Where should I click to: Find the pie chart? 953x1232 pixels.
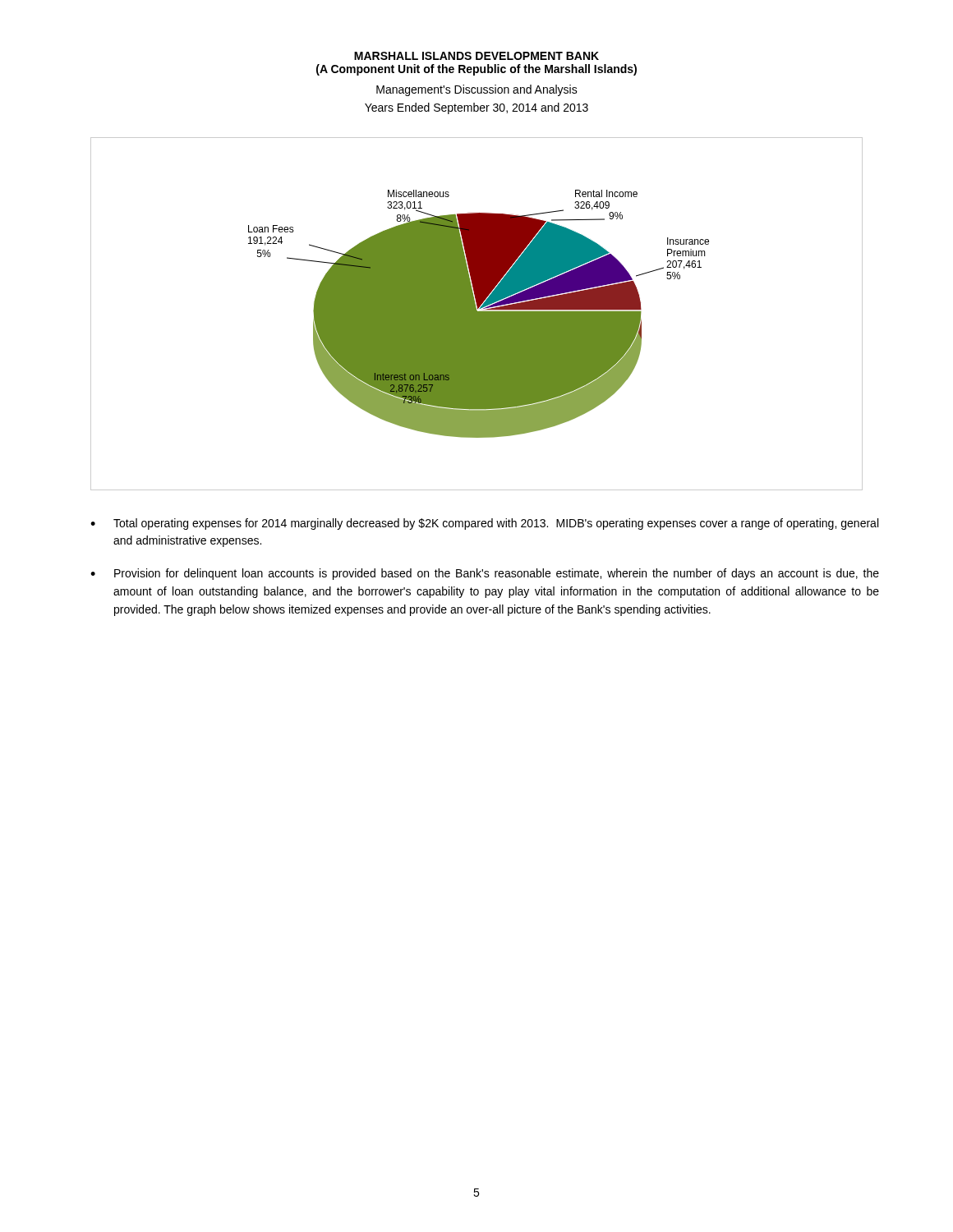pos(476,314)
